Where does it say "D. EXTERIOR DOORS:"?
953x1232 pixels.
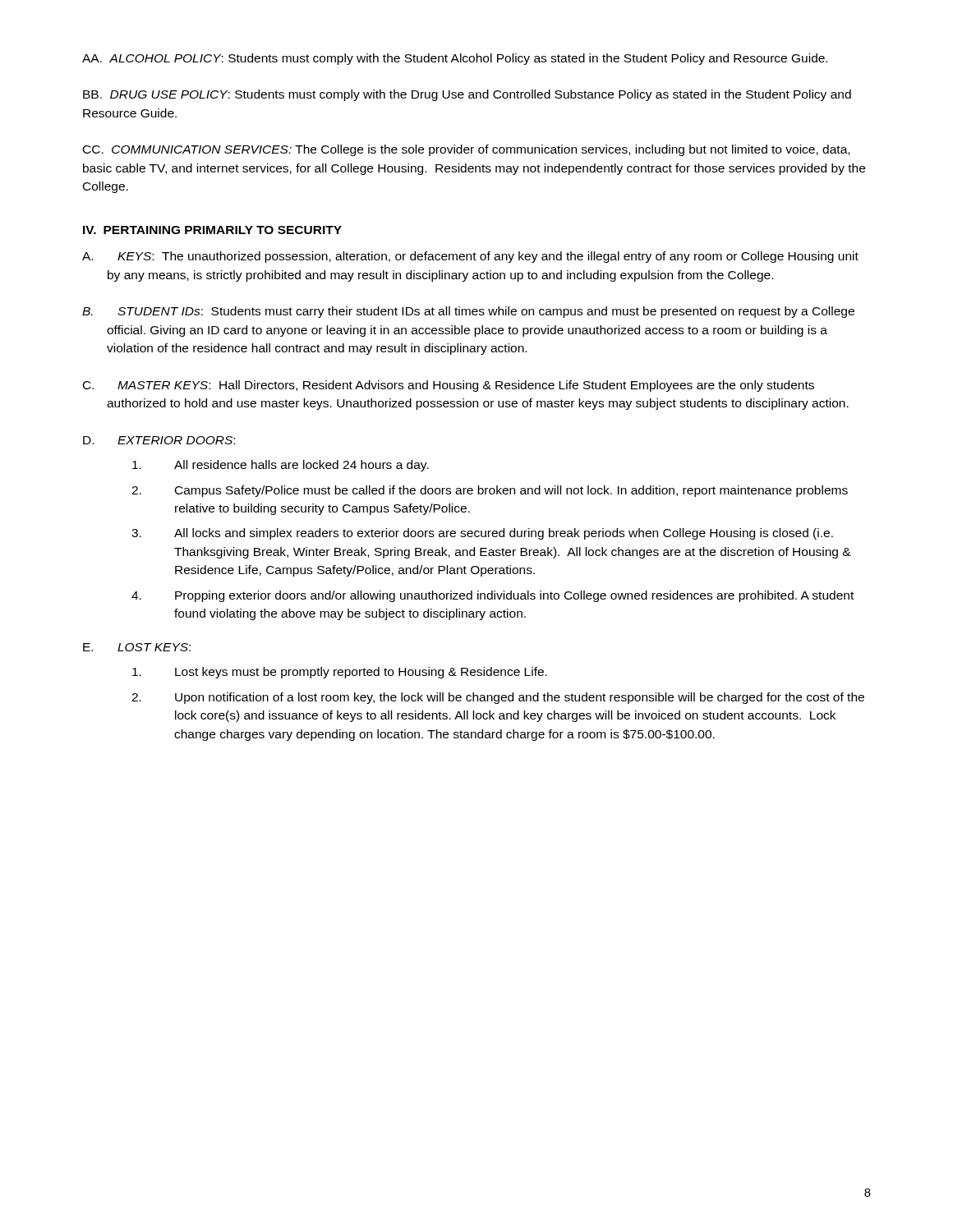[159, 440]
